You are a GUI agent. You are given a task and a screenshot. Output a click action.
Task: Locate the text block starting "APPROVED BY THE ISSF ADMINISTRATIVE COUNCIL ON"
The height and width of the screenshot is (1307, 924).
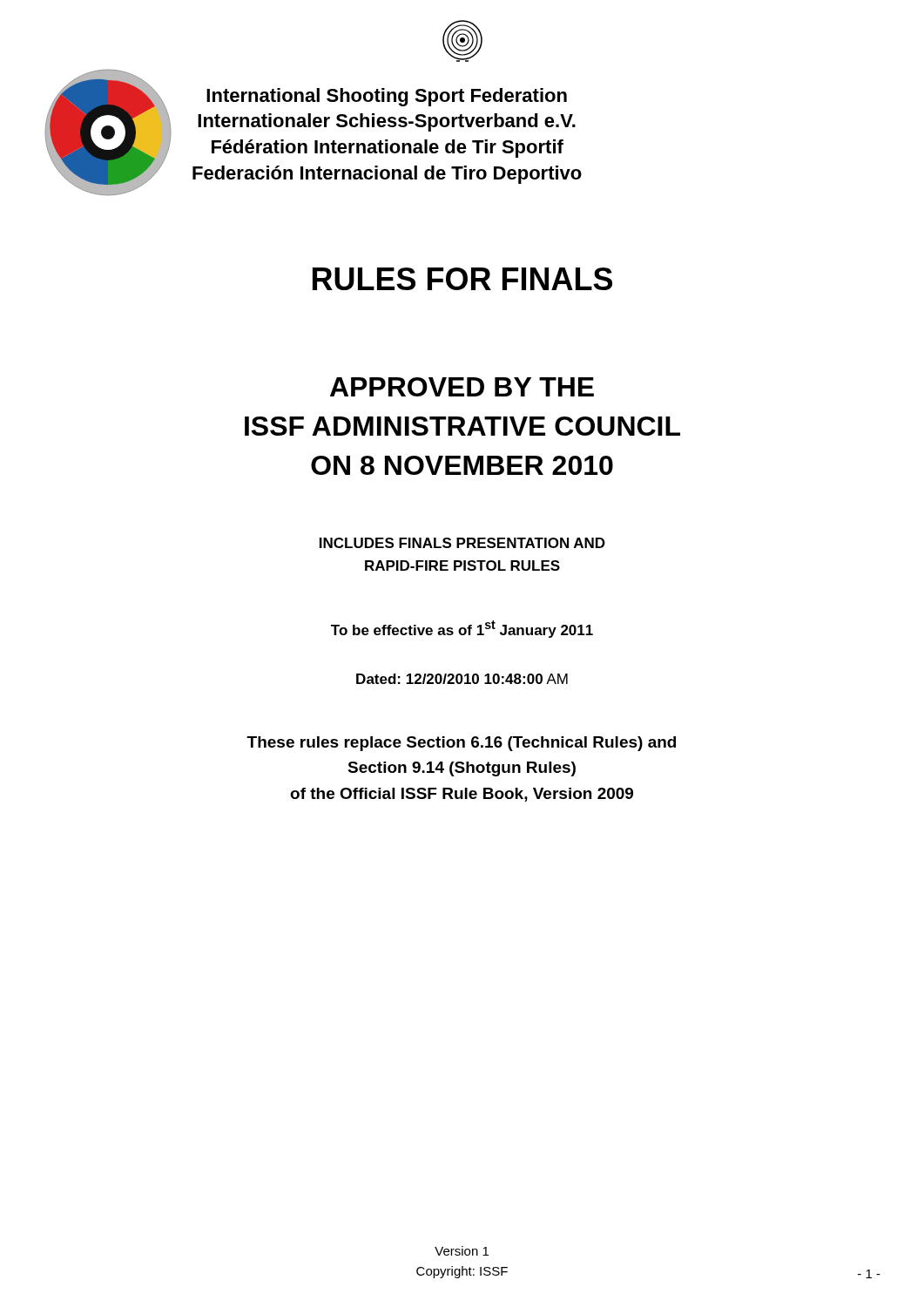(462, 426)
